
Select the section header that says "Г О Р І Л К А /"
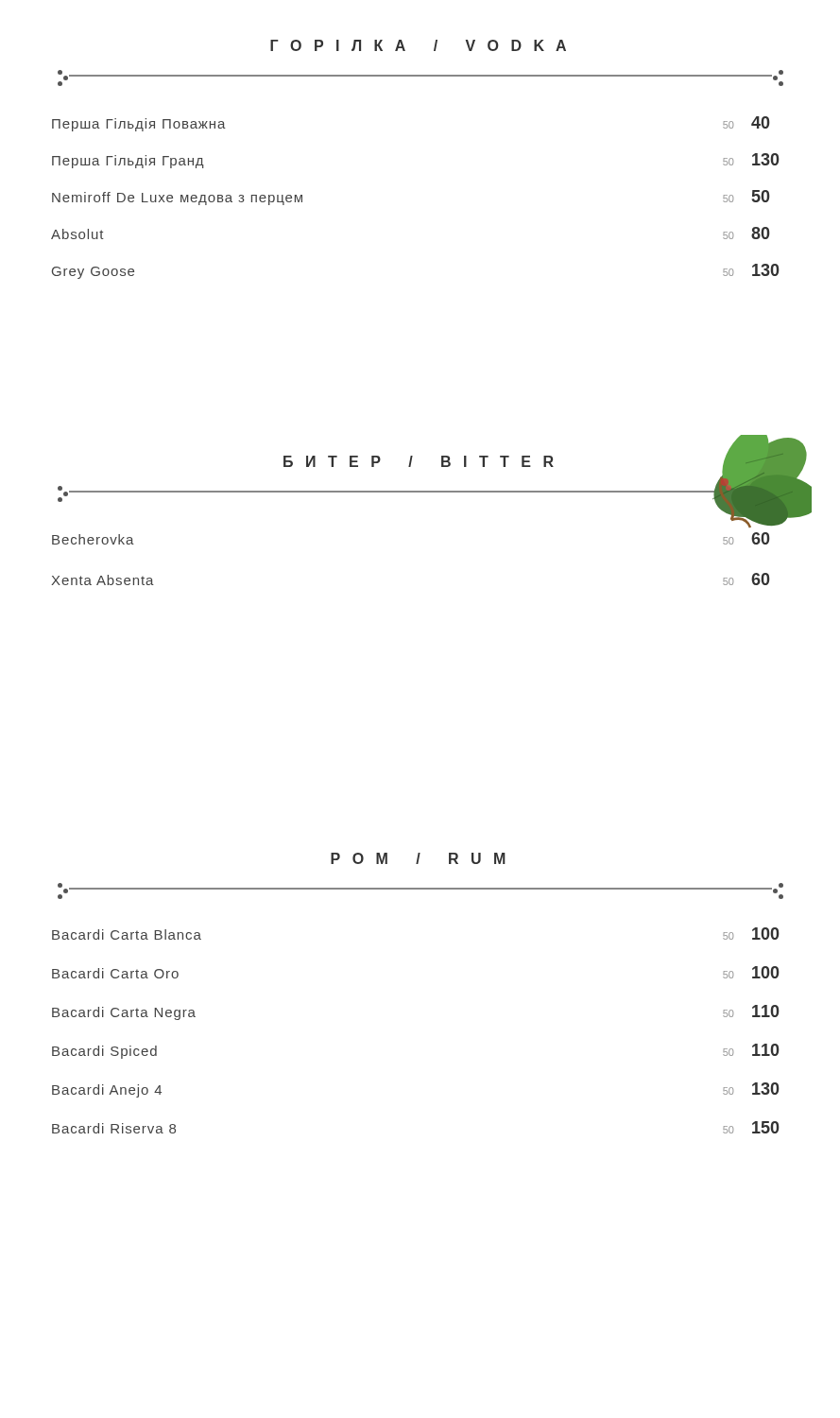293,43
